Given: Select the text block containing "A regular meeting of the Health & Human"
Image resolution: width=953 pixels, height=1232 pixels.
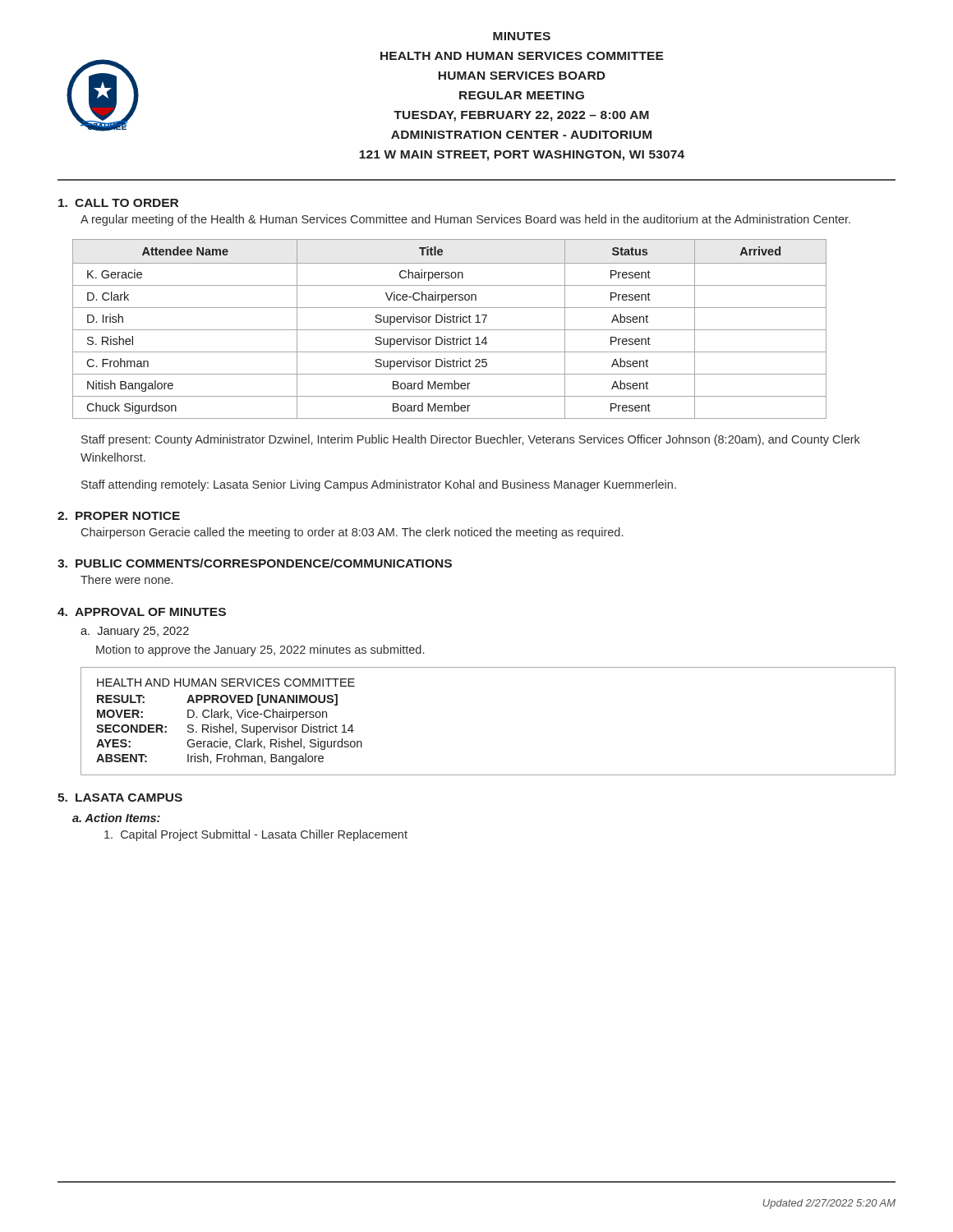Looking at the screenshot, I should pos(466,219).
